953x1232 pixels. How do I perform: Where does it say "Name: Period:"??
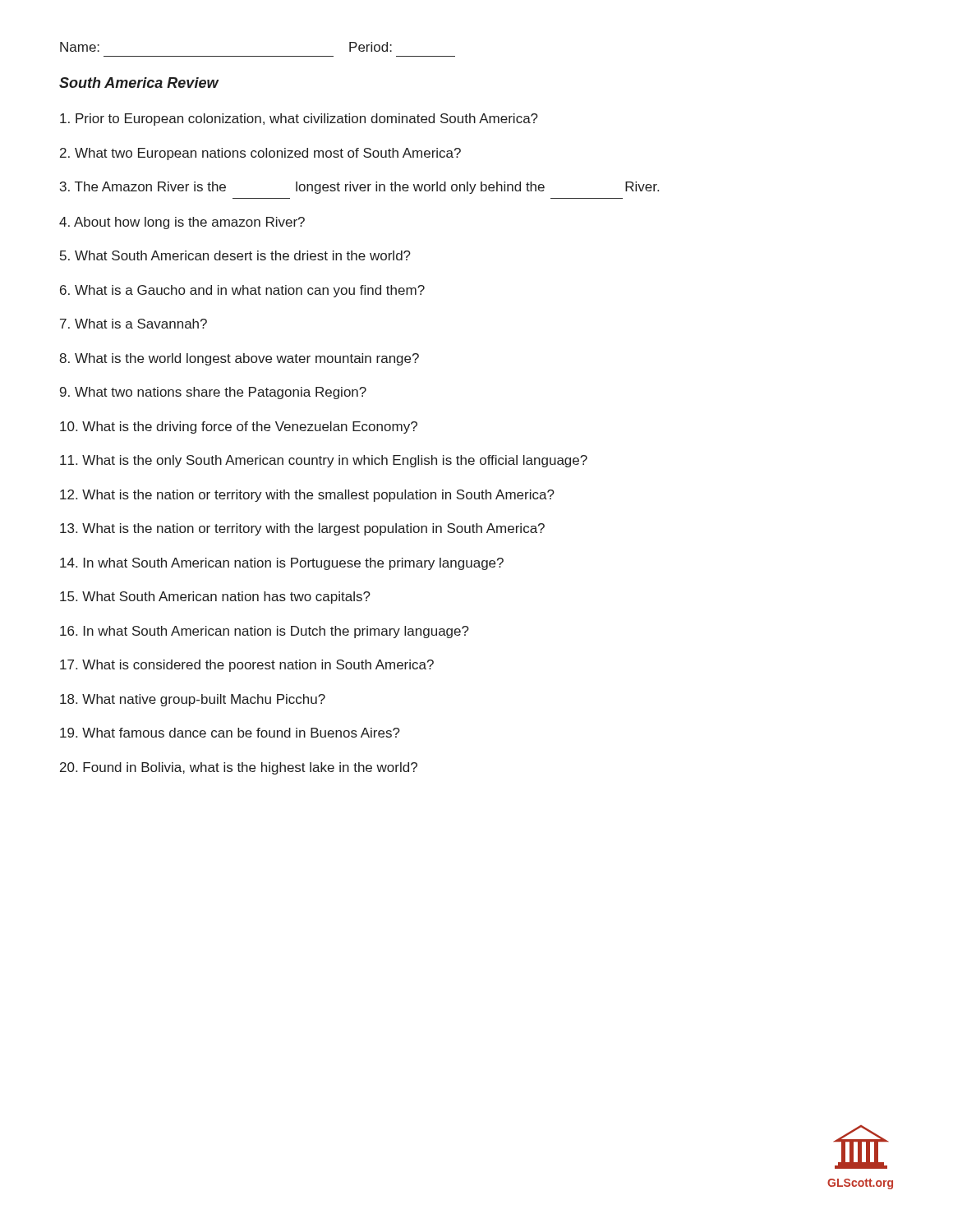pos(257,48)
